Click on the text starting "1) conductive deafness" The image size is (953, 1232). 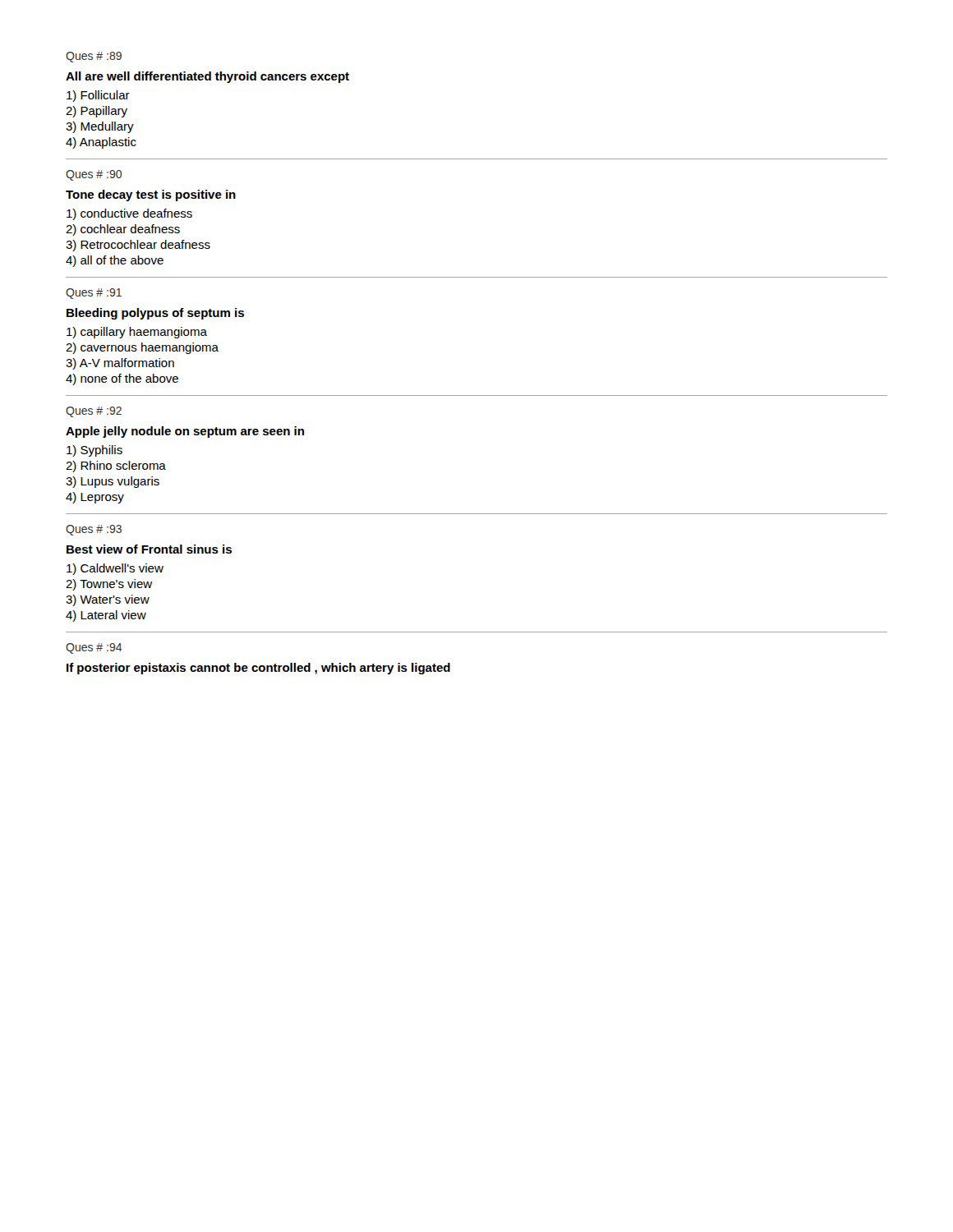coord(129,213)
